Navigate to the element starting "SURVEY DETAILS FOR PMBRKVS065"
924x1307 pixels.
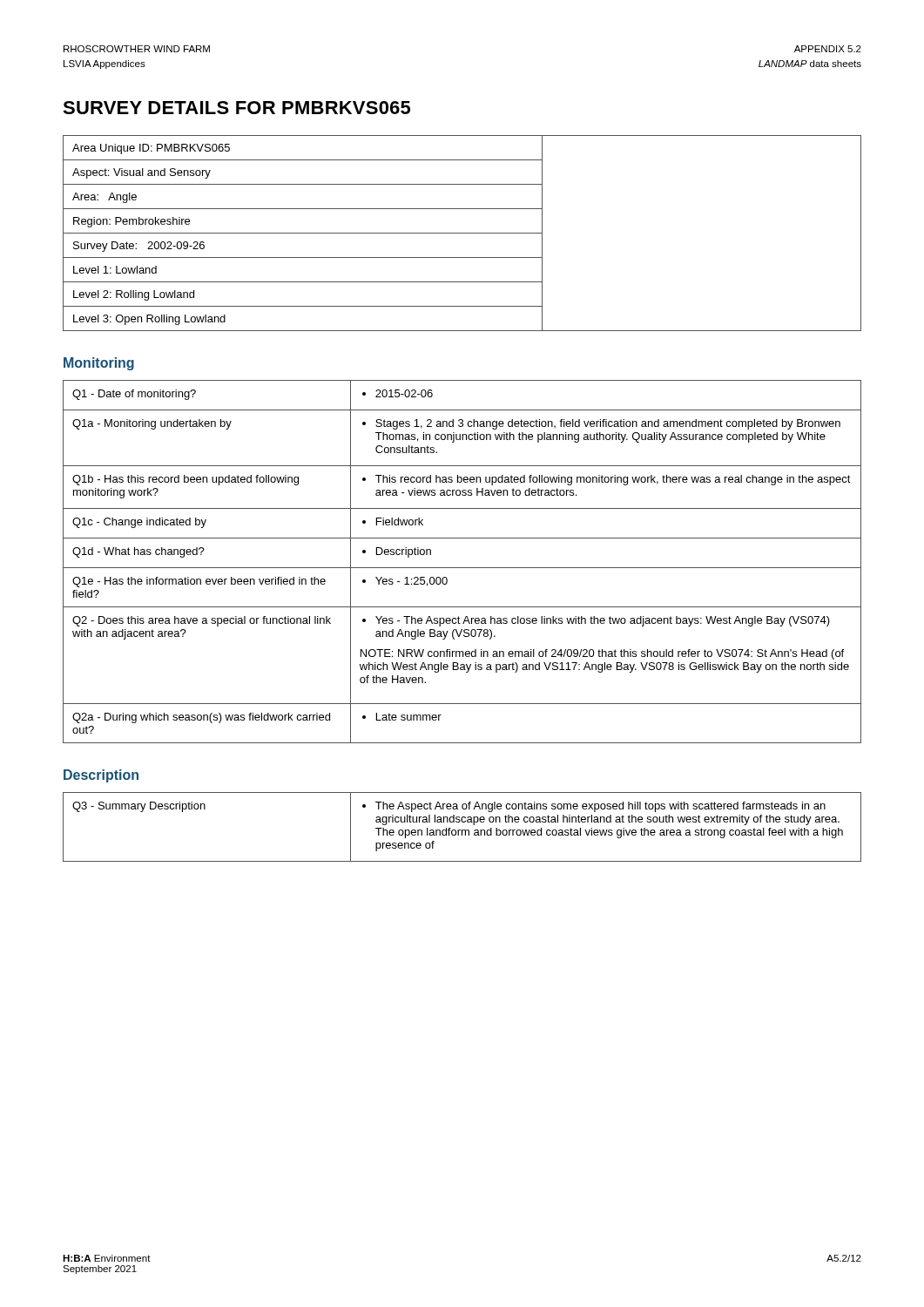click(x=237, y=107)
